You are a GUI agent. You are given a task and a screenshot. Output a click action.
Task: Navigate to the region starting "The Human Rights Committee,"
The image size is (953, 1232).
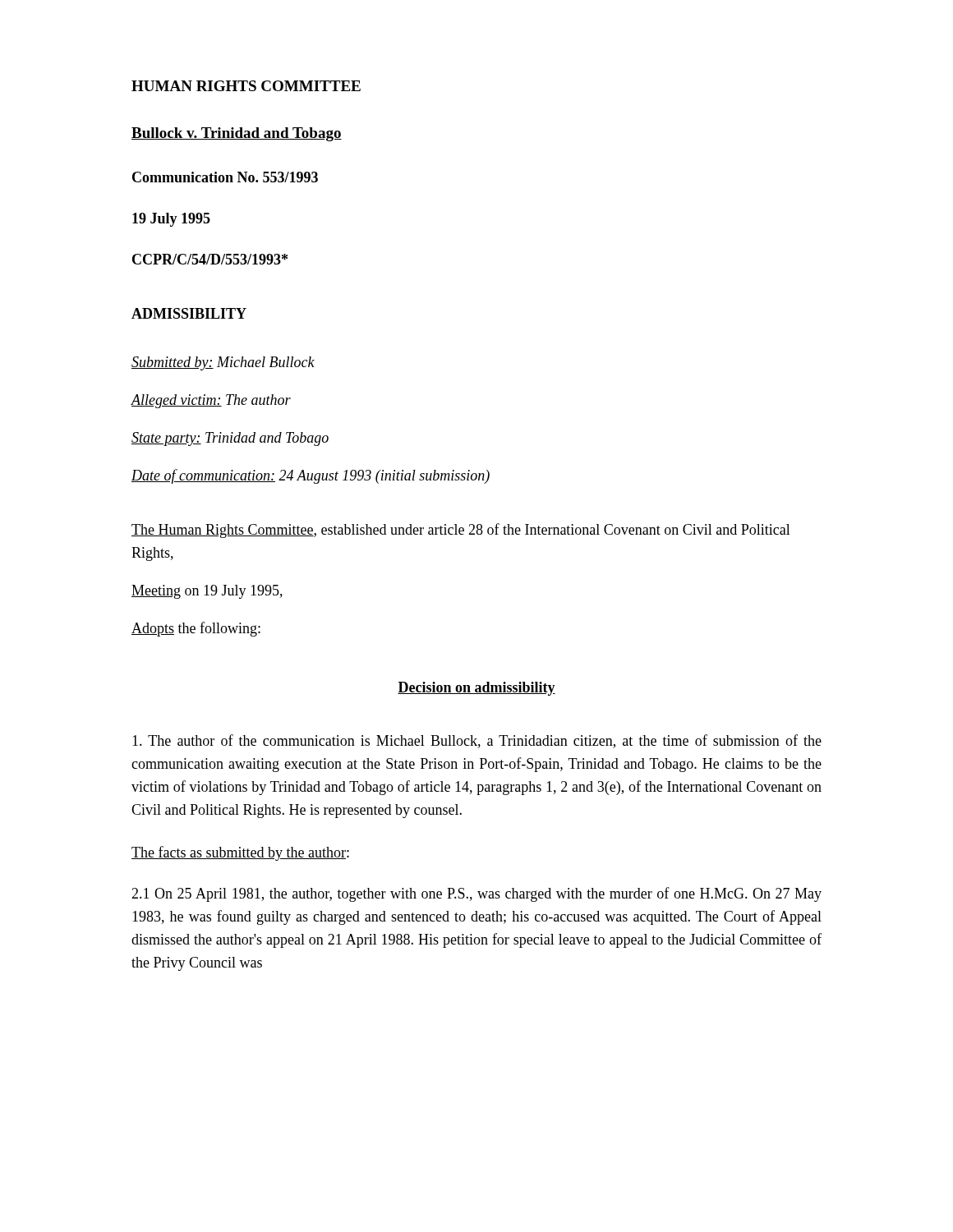click(476, 542)
